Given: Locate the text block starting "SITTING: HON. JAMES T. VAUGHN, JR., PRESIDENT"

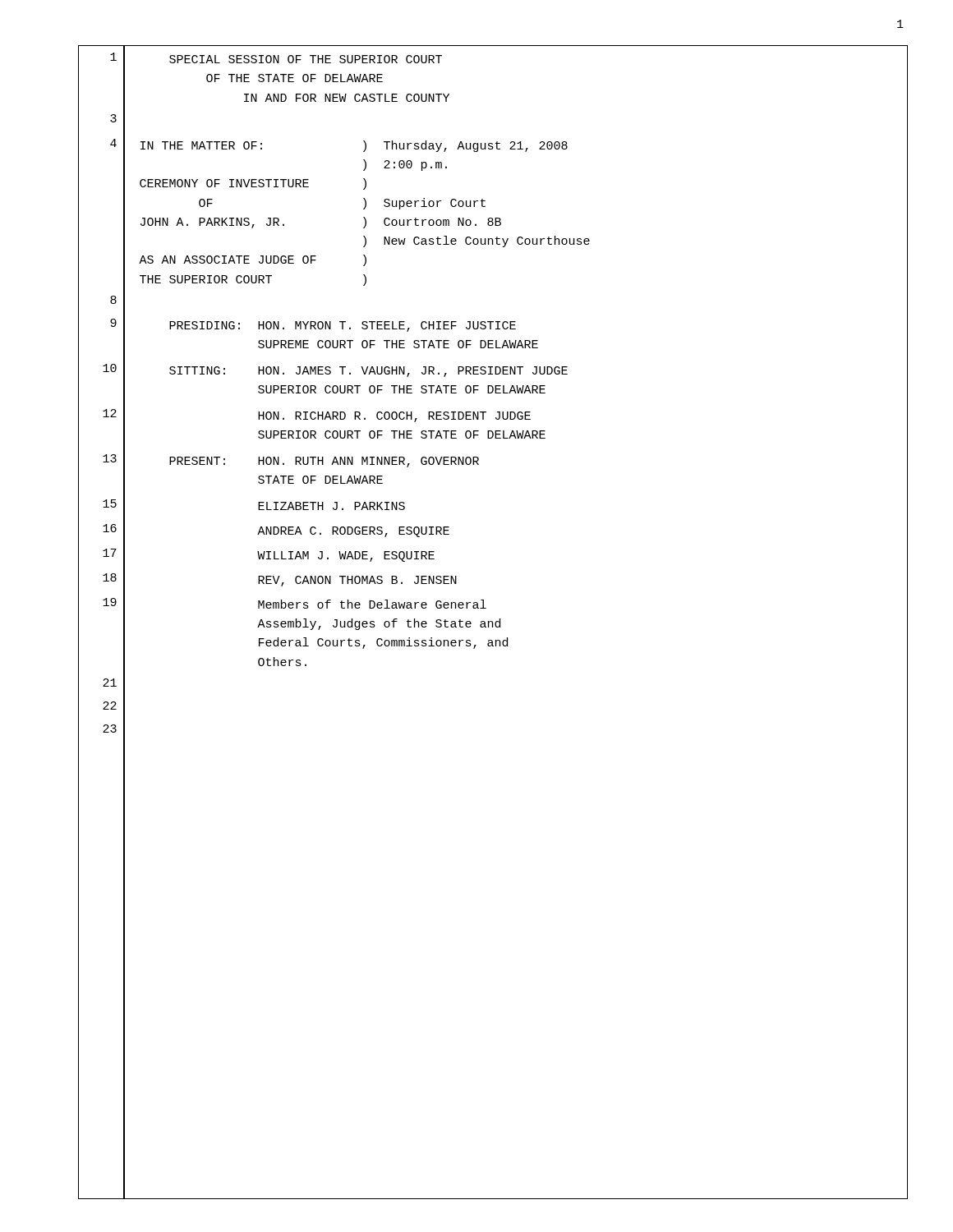Looking at the screenshot, I should tap(354, 381).
